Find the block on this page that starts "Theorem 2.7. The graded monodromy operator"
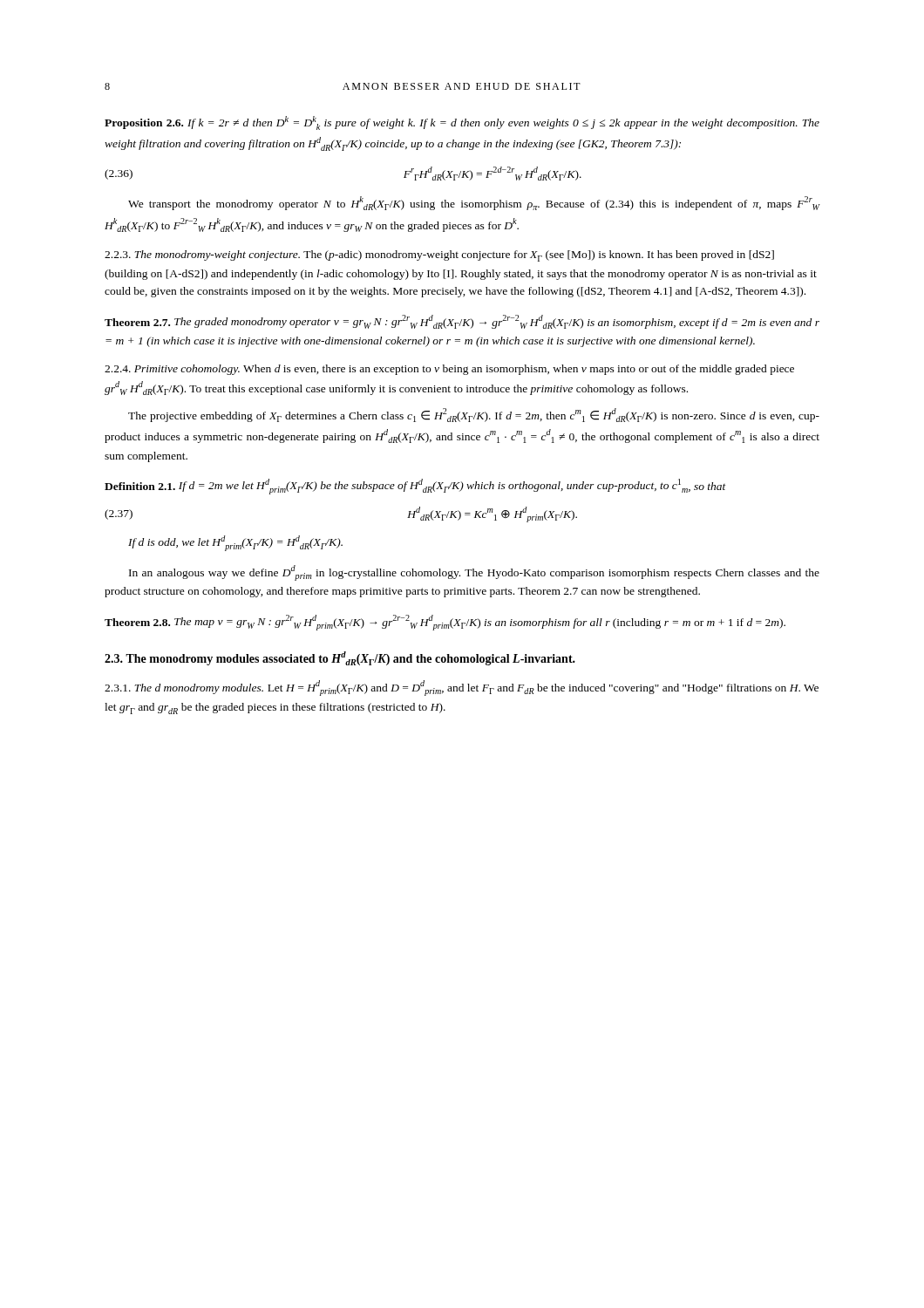This screenshot has width=924, height=1308. (x=462, y=330)
